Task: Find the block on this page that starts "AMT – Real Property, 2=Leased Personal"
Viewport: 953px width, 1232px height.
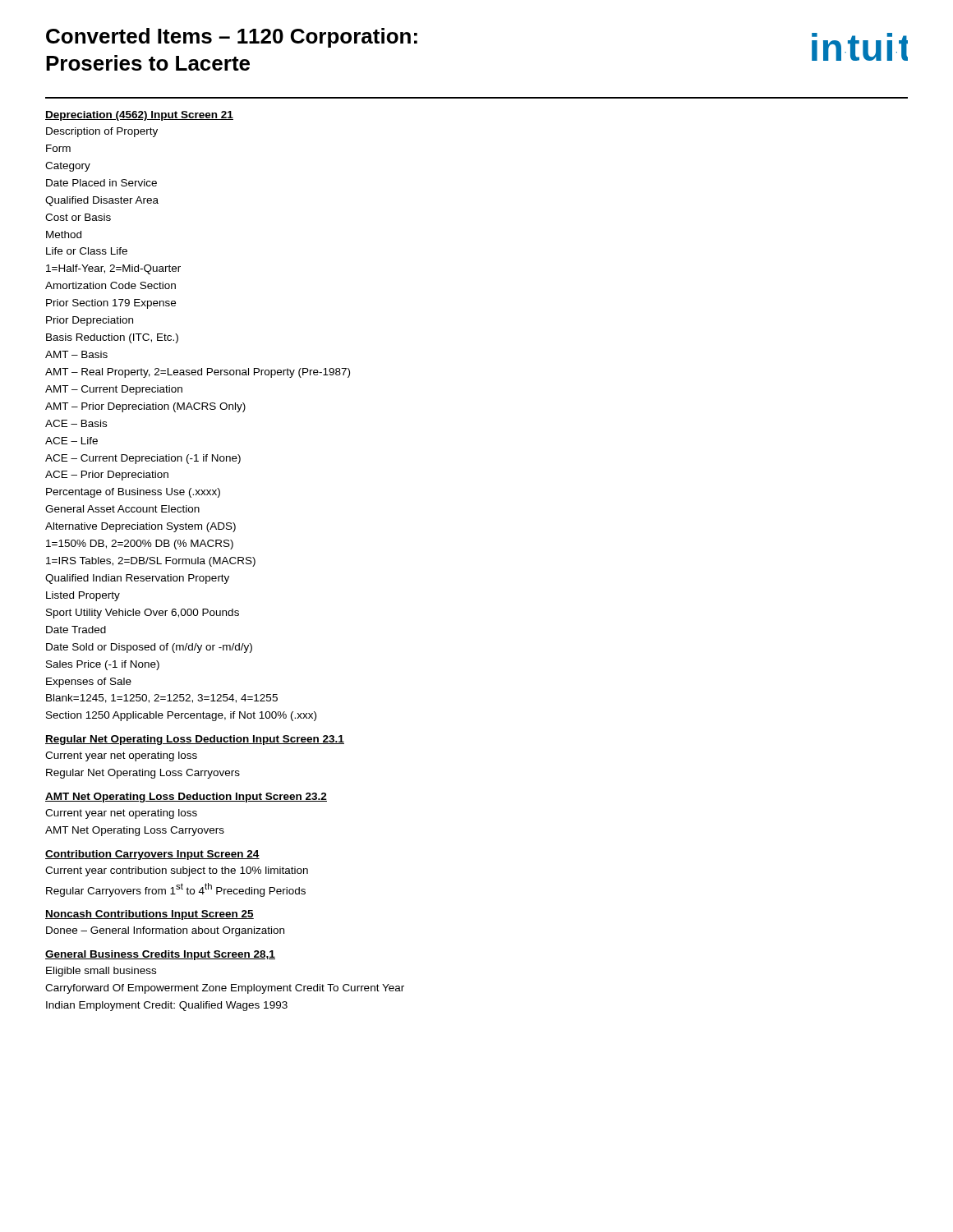Action: pos(198,372)
